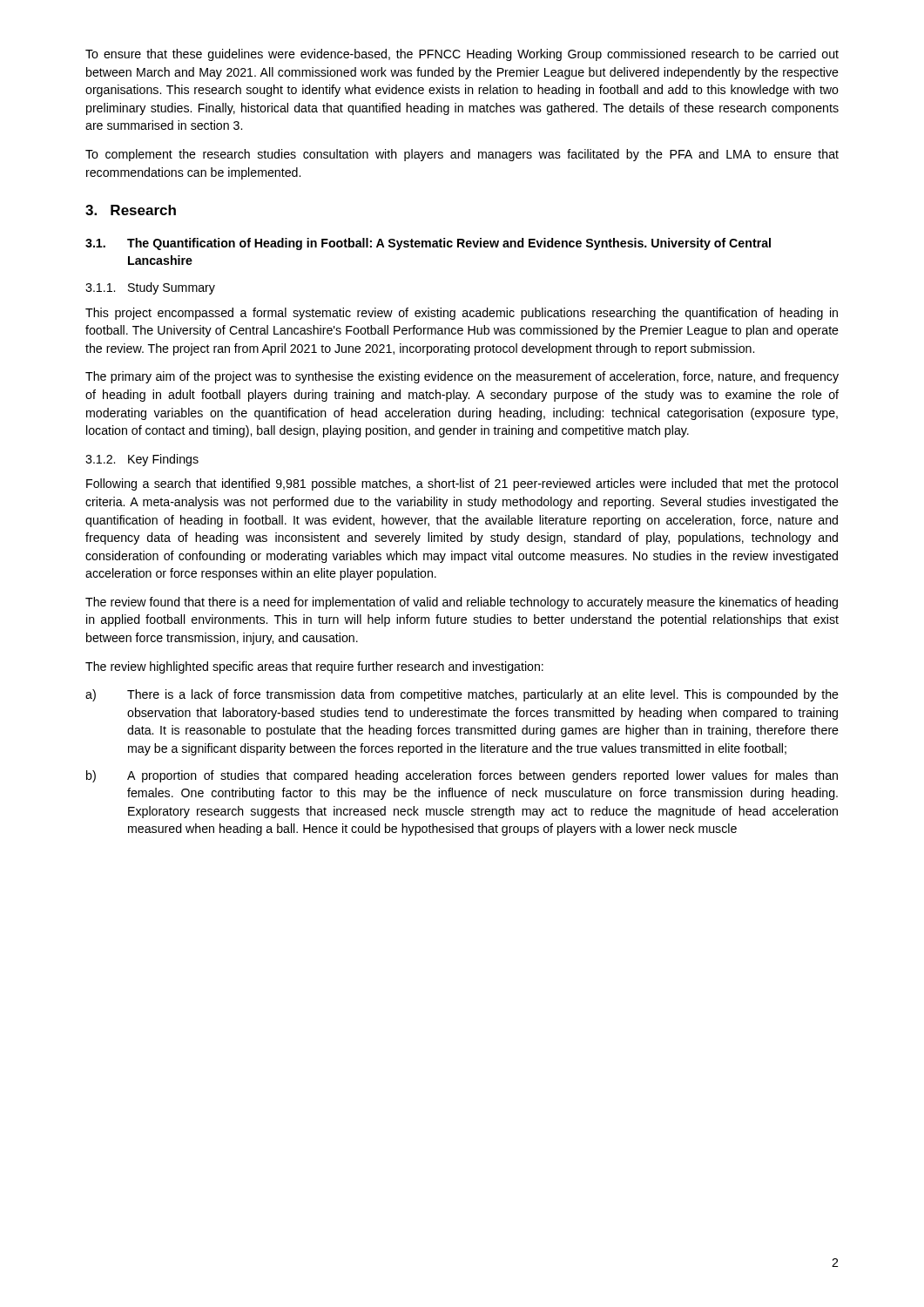
Task: Click on the block starting "The primary aim"
Action: [x=462, y=404]
